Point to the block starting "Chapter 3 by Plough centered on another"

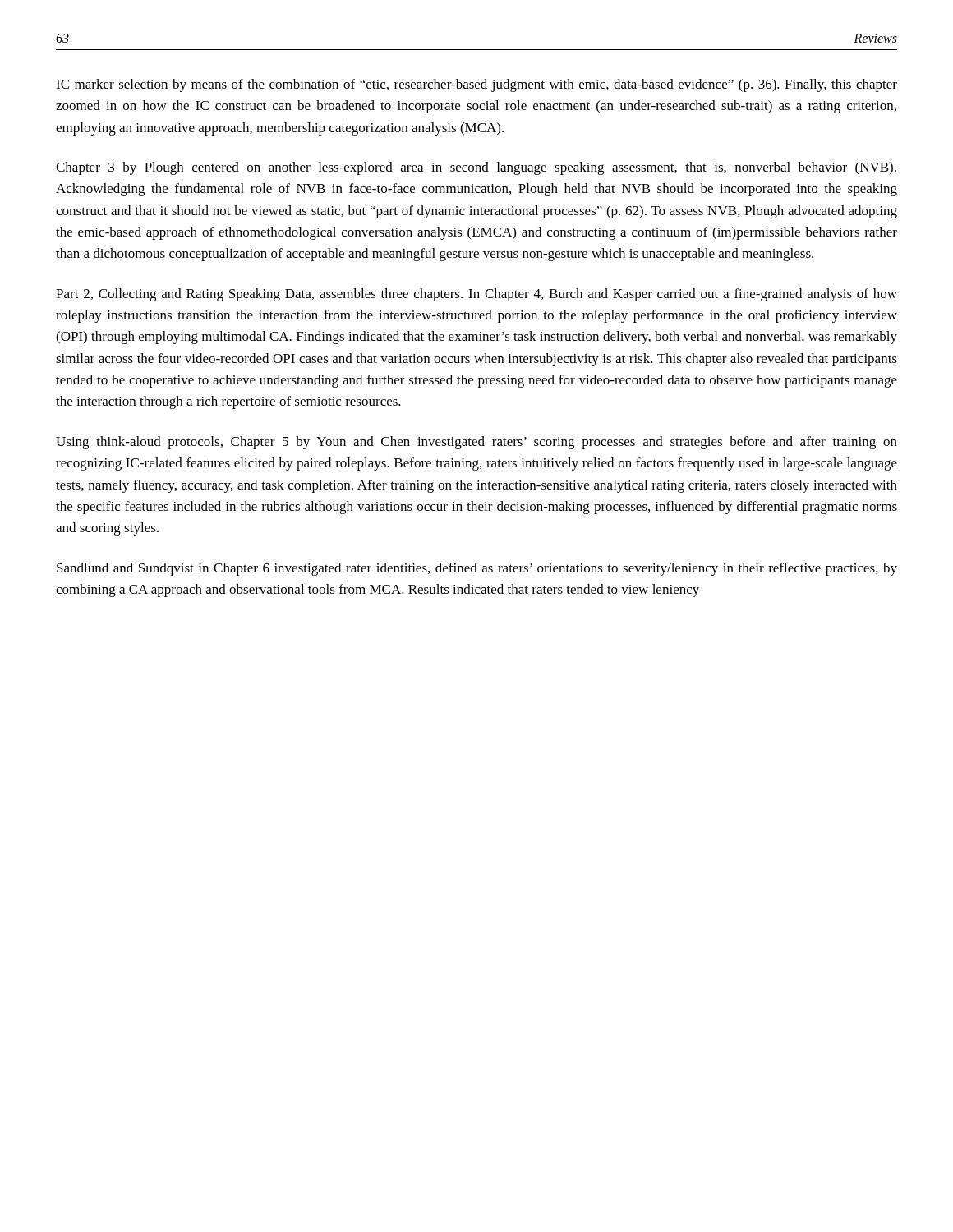tap(476, 210)
